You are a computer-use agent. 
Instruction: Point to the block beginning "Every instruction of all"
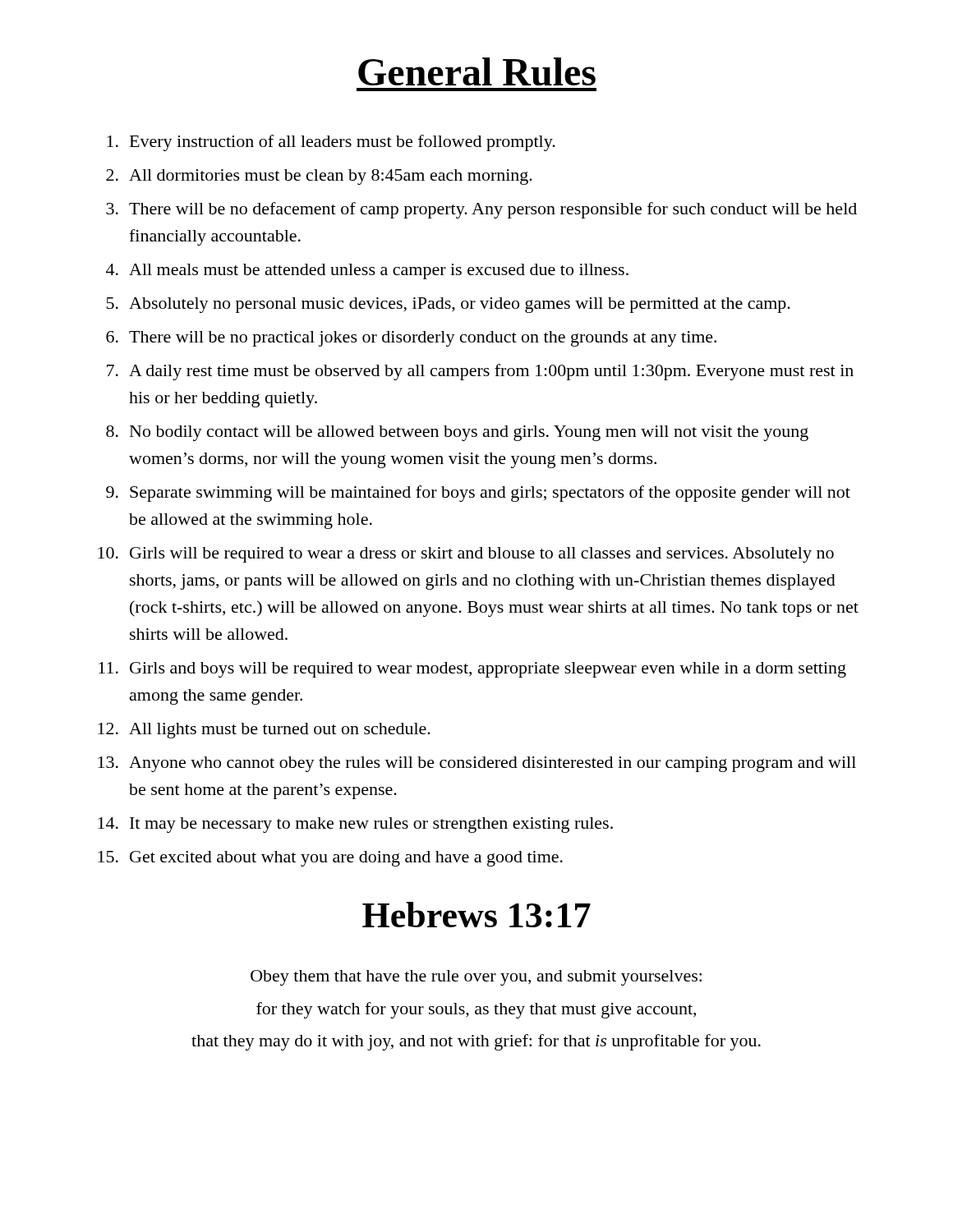point(476,141)
